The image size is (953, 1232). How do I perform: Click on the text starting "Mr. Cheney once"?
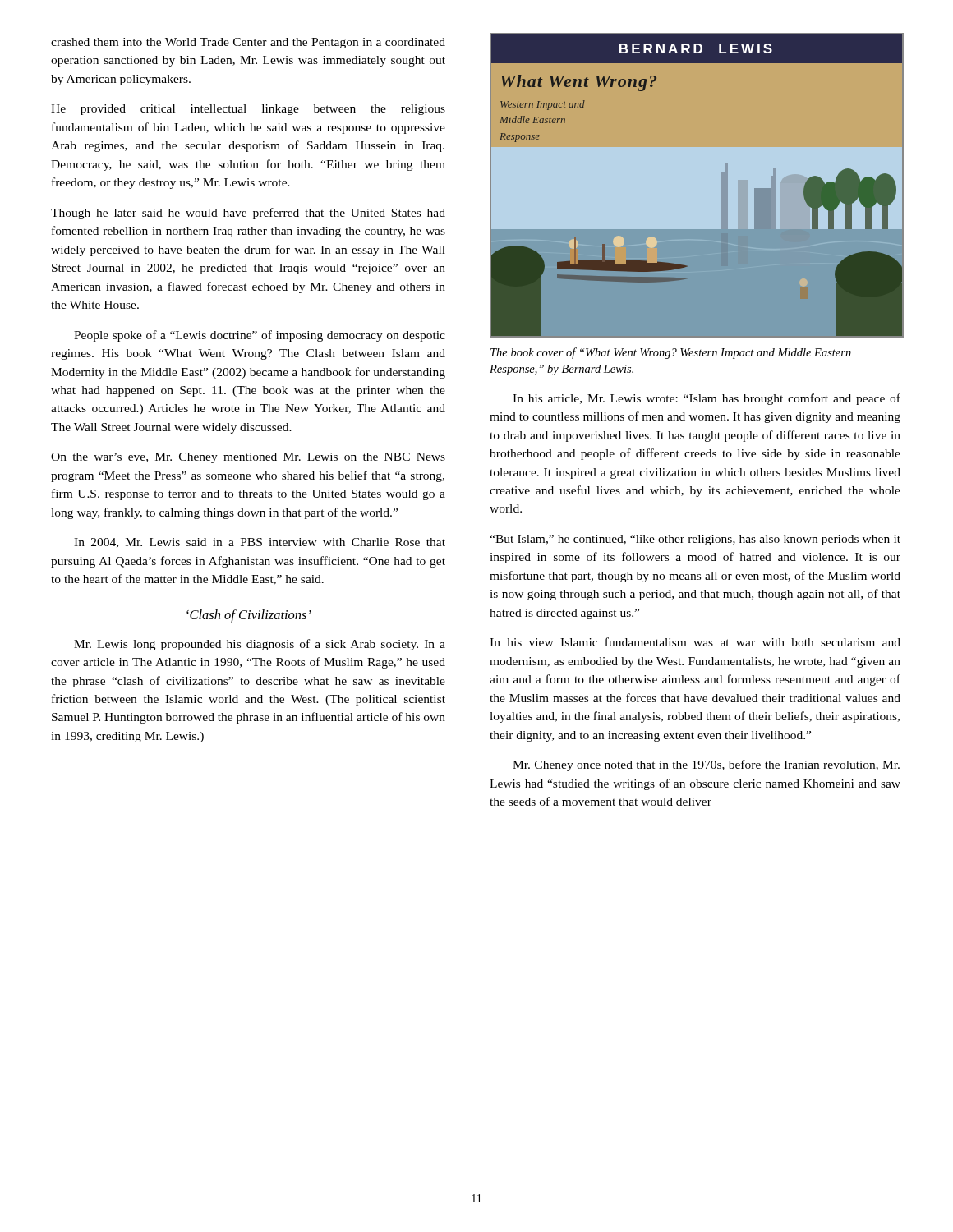click(695, 783)
